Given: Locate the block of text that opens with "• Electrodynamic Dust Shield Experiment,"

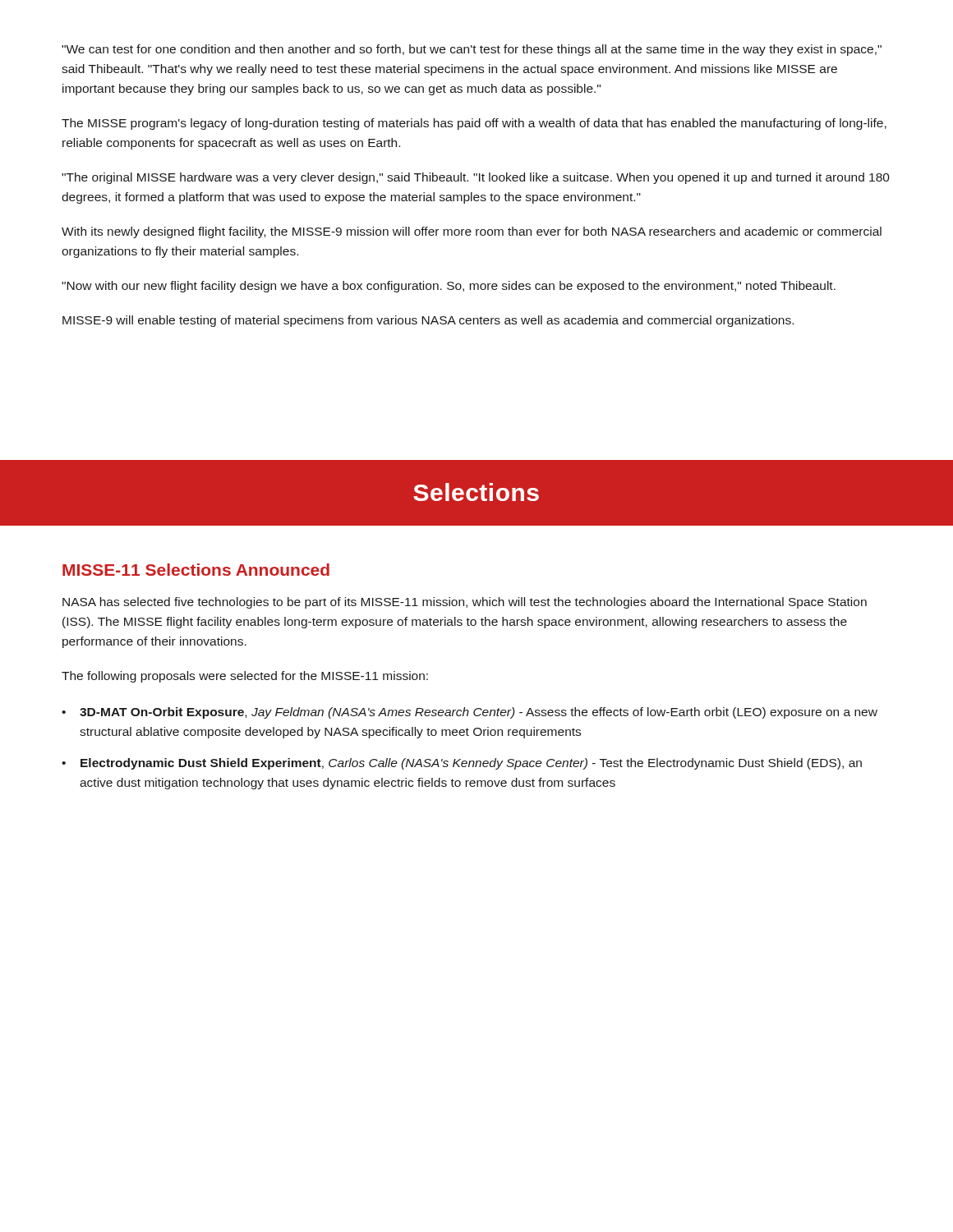Looking at the screenshot, I should point(476,773).
